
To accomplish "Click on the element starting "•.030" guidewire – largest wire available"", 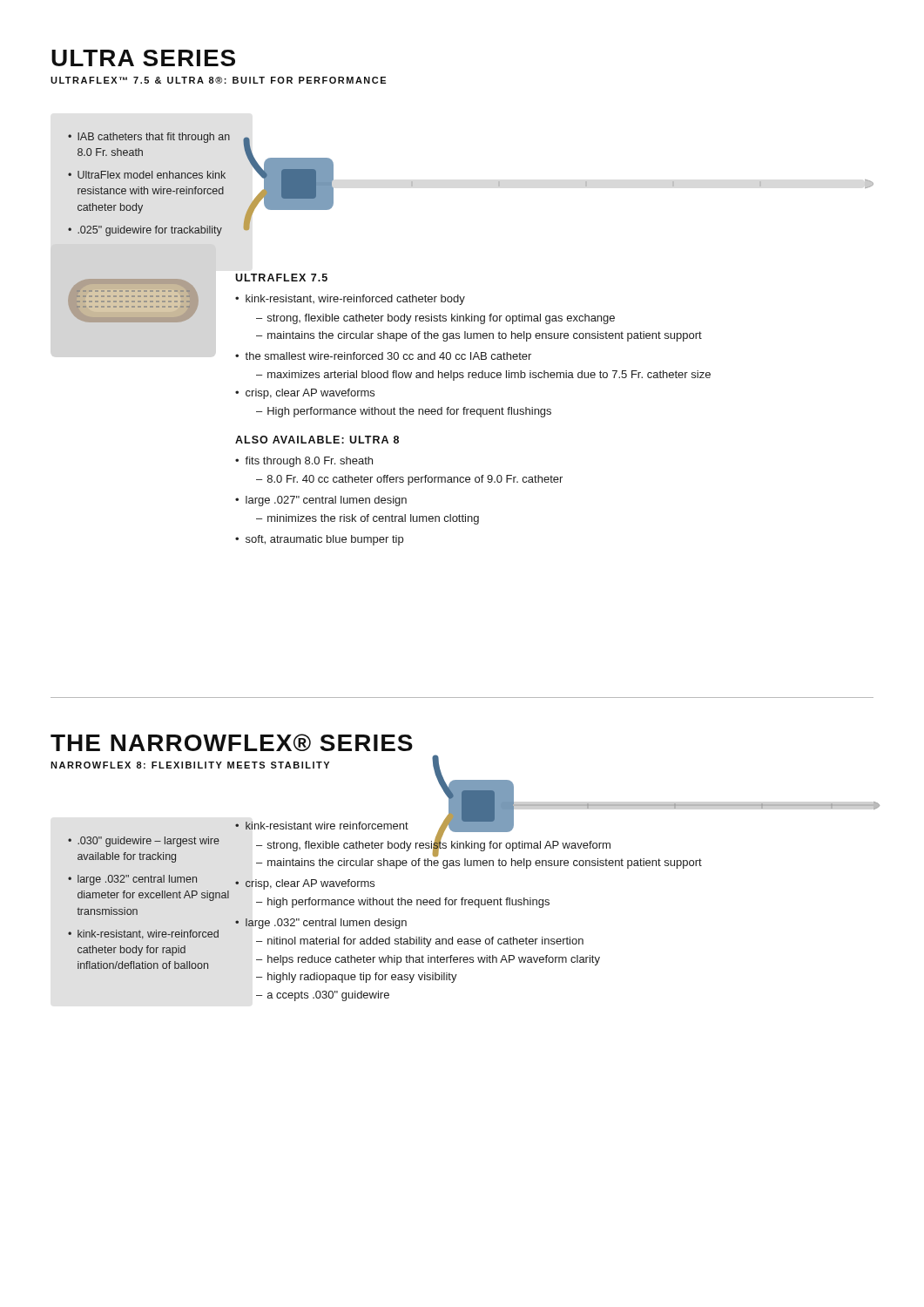I will click(153, 849).
